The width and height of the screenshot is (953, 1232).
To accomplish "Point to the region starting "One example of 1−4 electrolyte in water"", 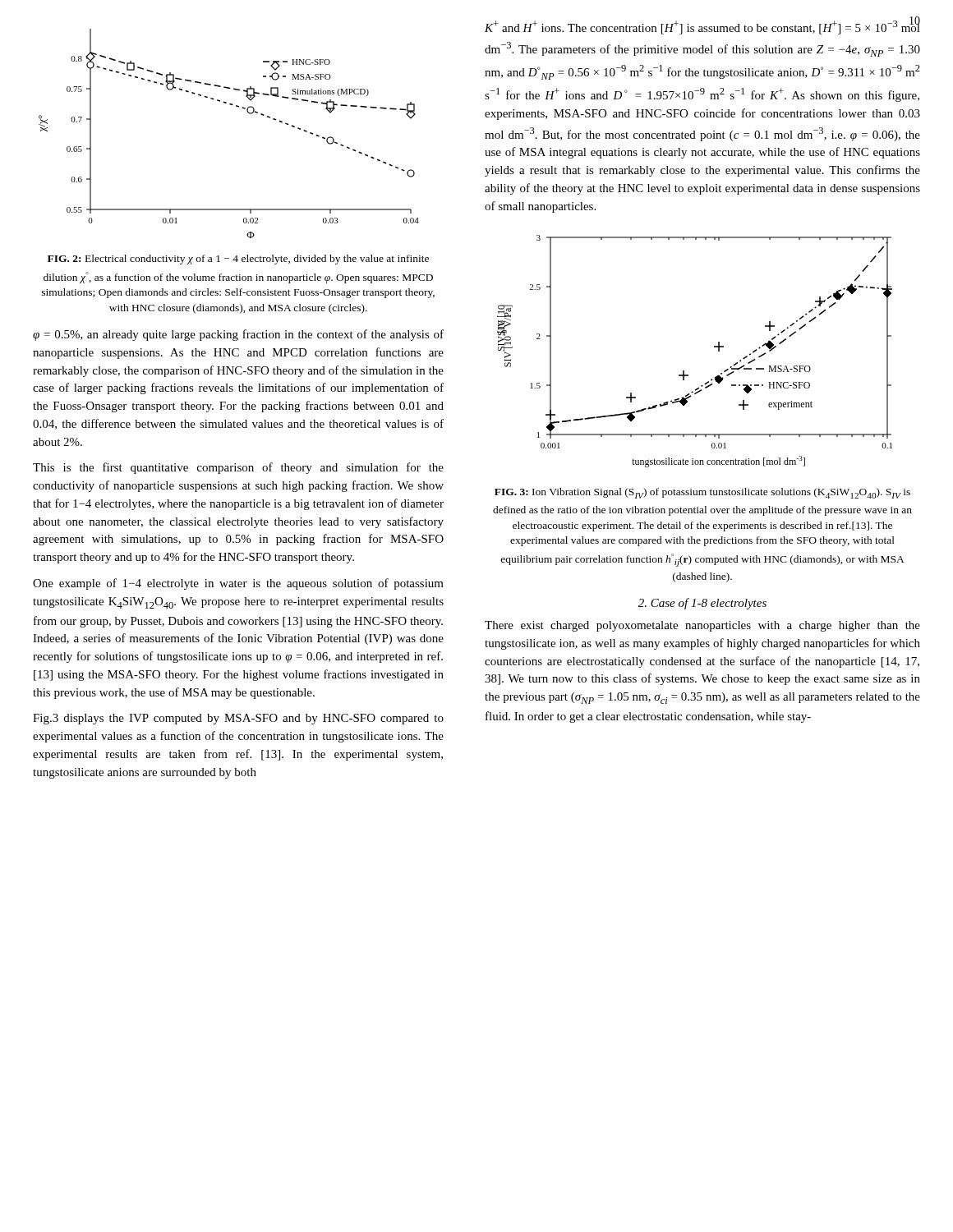I will (238, 638).
